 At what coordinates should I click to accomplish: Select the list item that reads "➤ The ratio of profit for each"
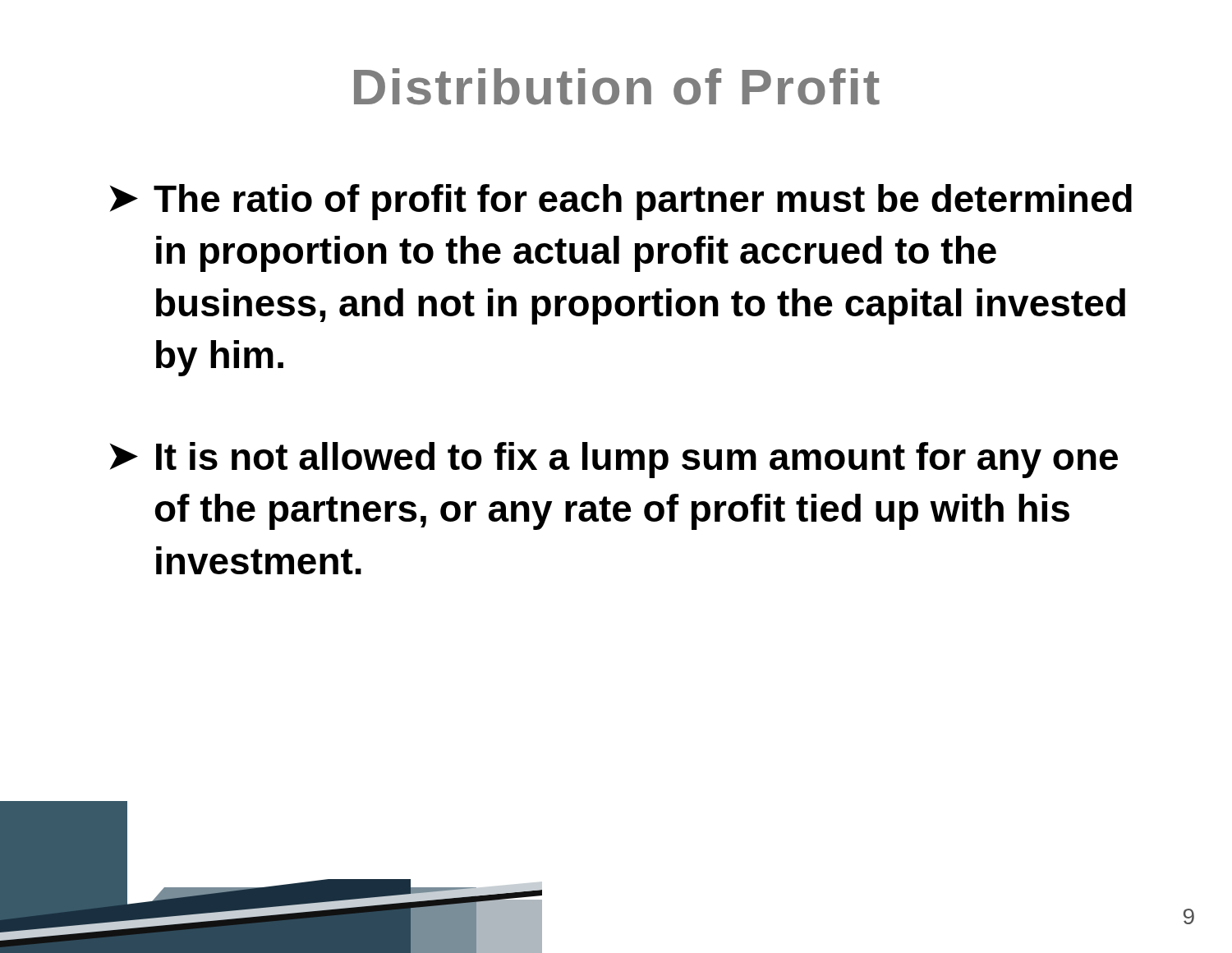point(632,278)
